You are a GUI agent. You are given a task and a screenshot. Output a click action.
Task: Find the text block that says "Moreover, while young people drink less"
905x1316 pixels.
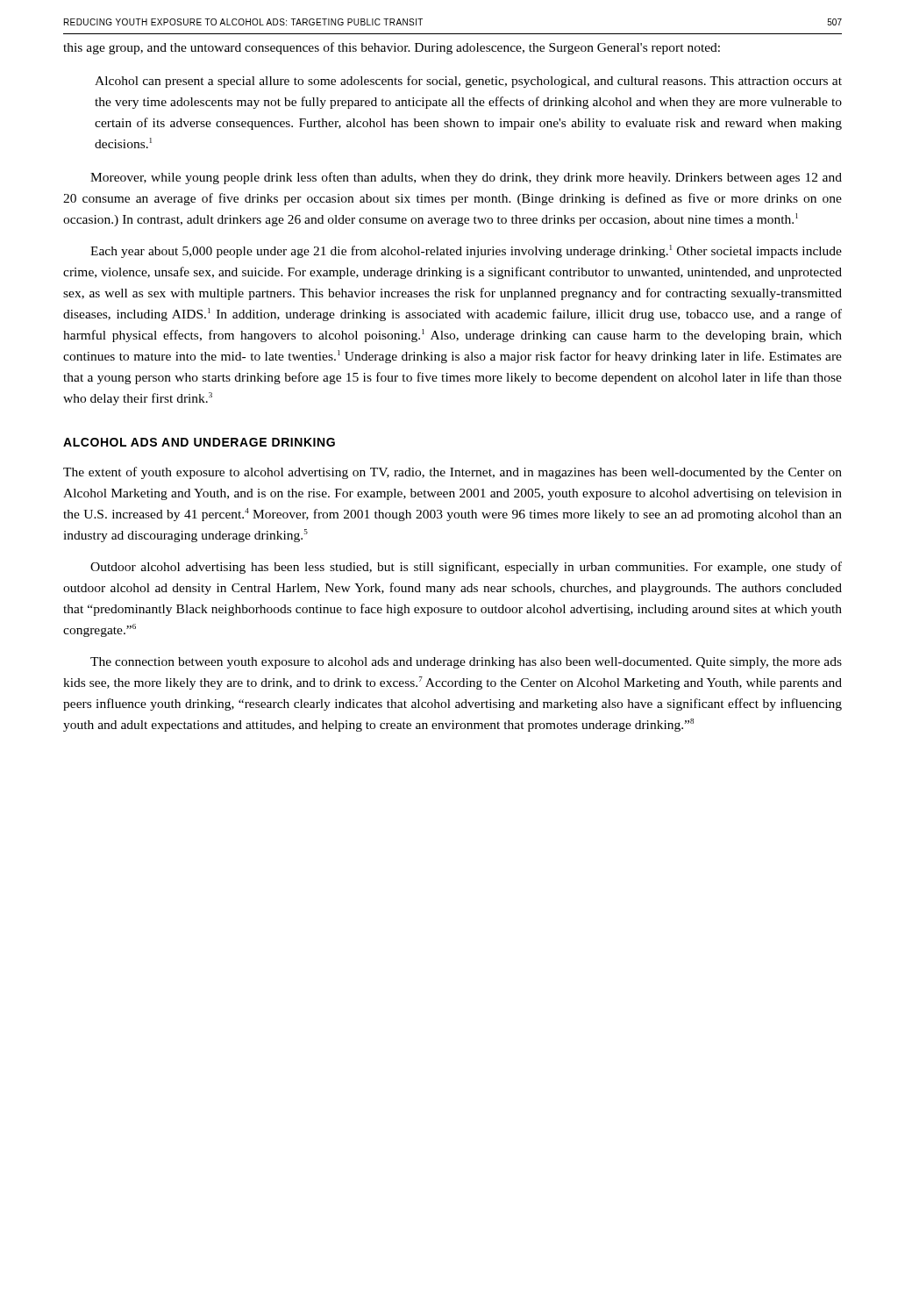[452, 198]
